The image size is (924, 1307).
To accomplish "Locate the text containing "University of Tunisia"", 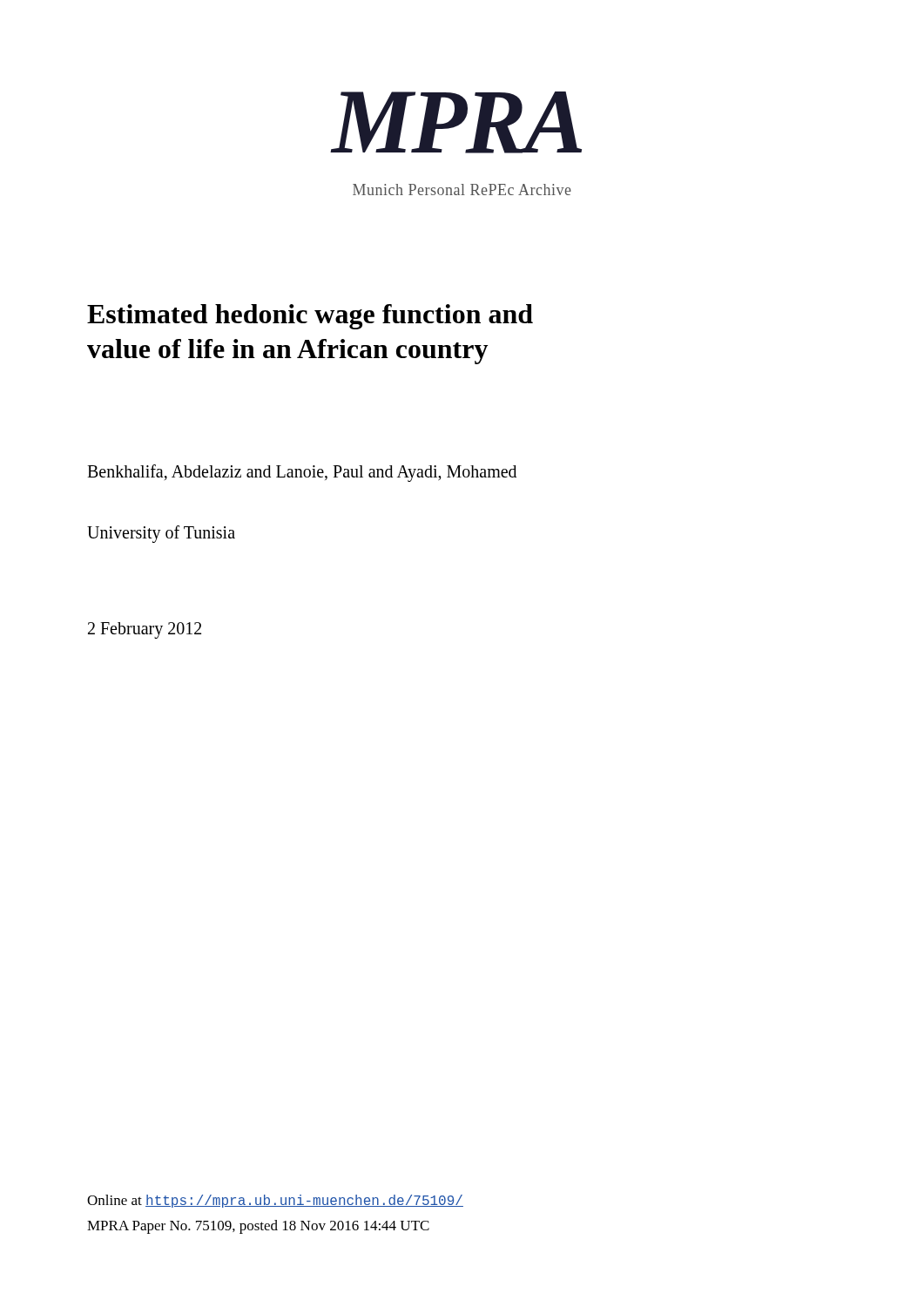I will pyautogui.click(x=161, y=532).
